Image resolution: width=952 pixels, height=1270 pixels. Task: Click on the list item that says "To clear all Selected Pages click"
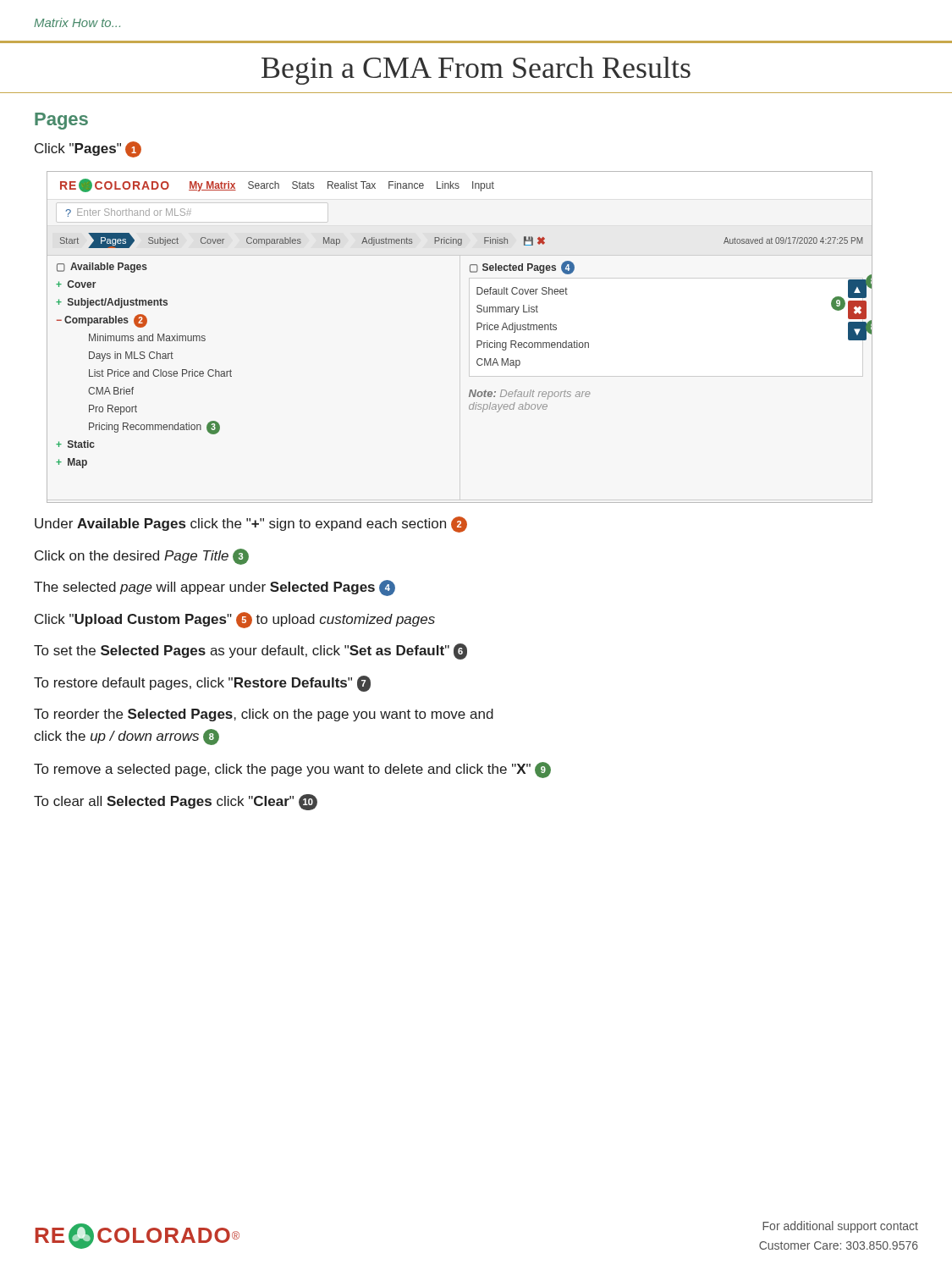[176, 801]
